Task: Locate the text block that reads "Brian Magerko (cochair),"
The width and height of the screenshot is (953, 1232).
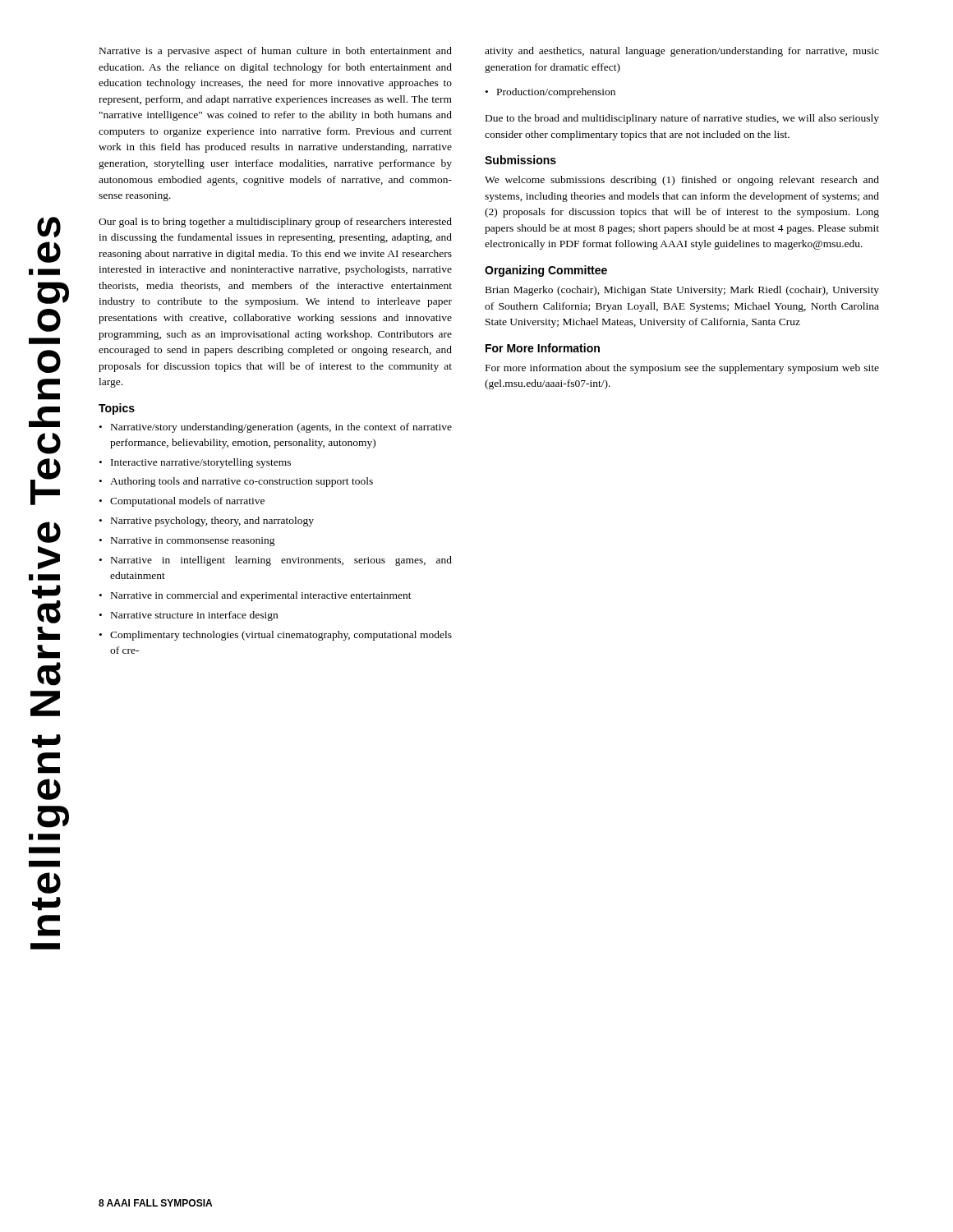Action: 682,306
